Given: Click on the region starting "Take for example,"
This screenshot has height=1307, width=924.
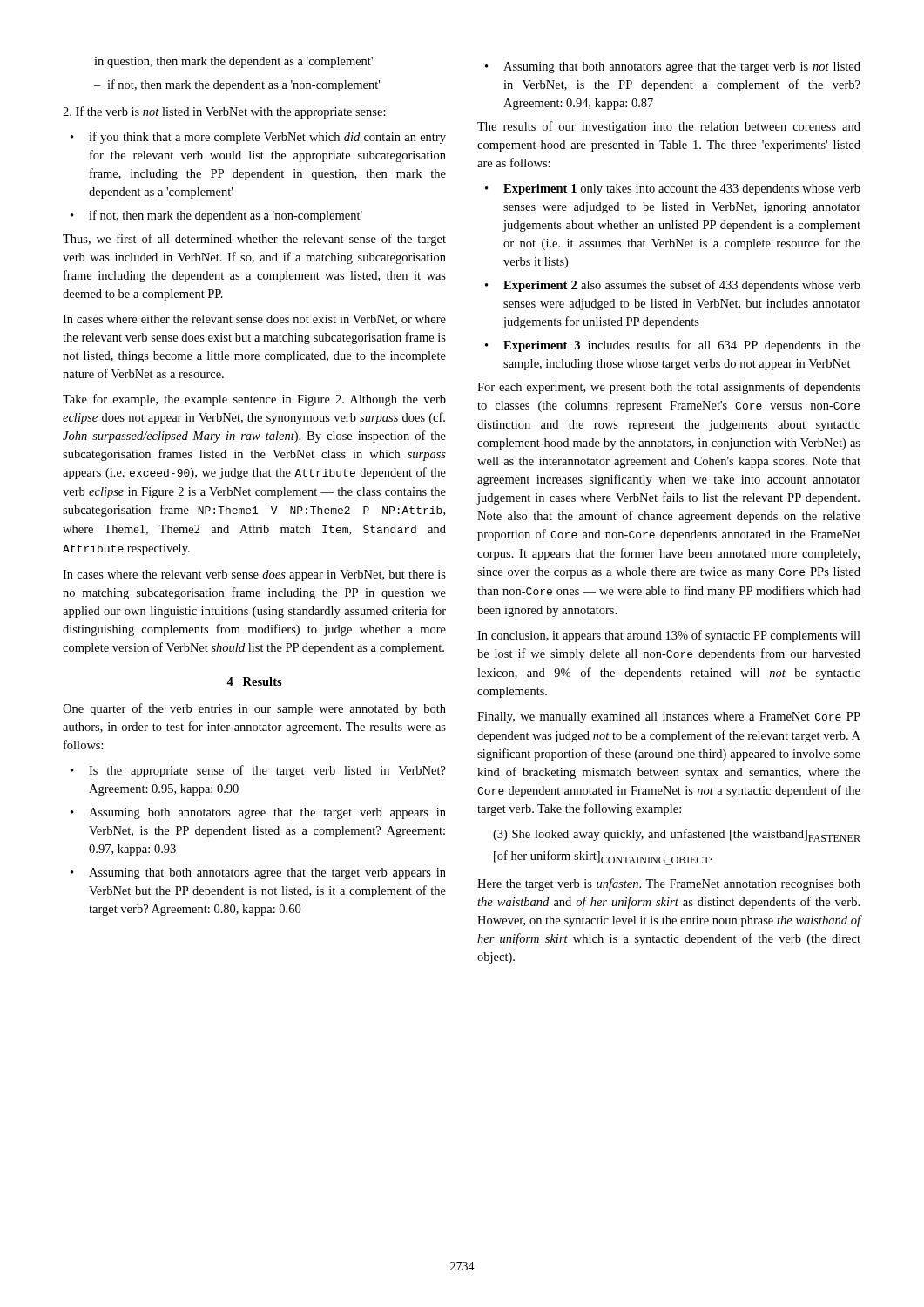Looking at the screenshot, I should coord(254,474).
